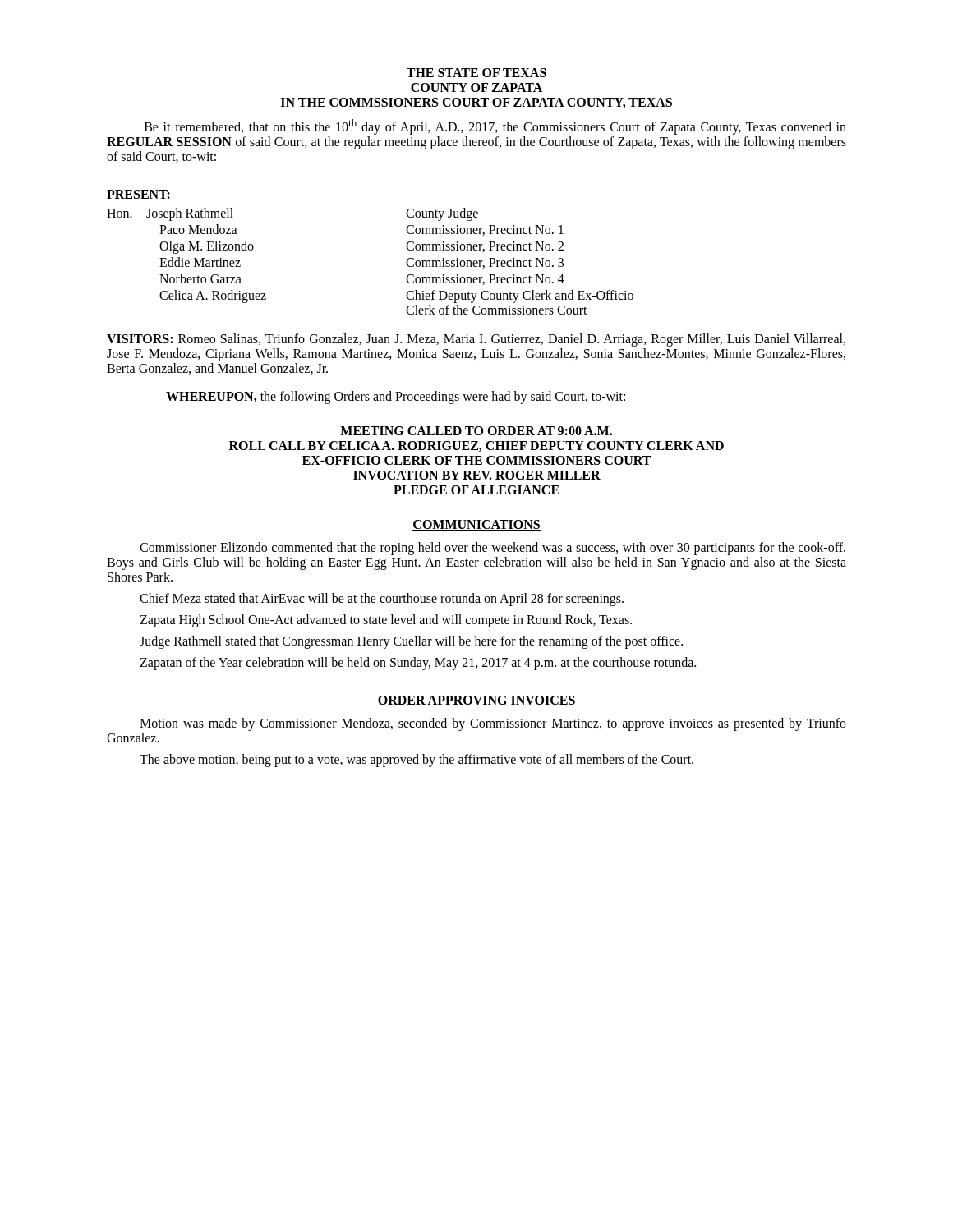The width and height of the screenshot is (953, 1232).
Task: Locate the text block that reads "Commissioner Elizondo commented that the roping held over"
Action: 476,562
